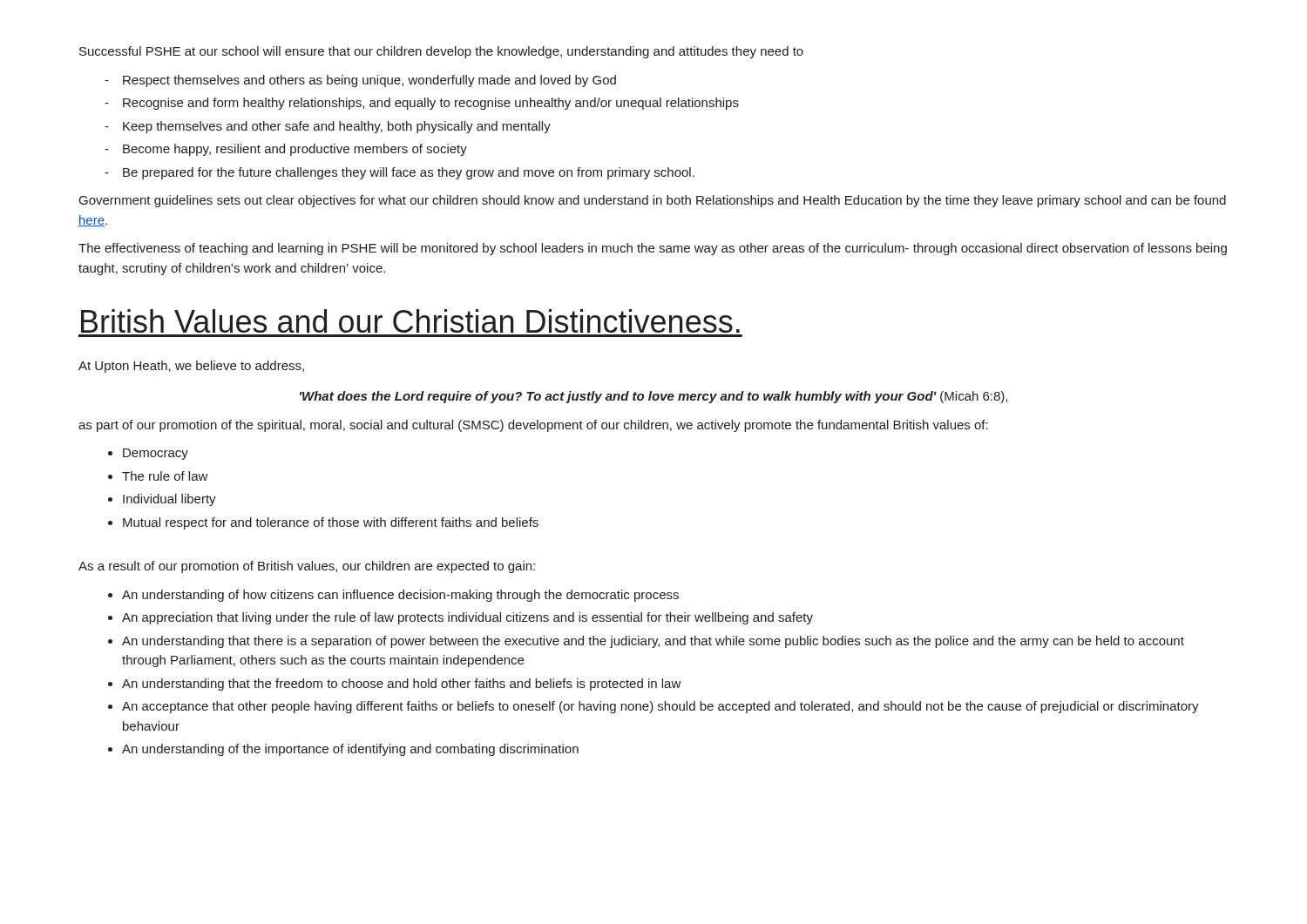The width and height of the screenshot is (1307, 924).
Task: Click where it says "Individual liberty"
Action: (169, 499)
